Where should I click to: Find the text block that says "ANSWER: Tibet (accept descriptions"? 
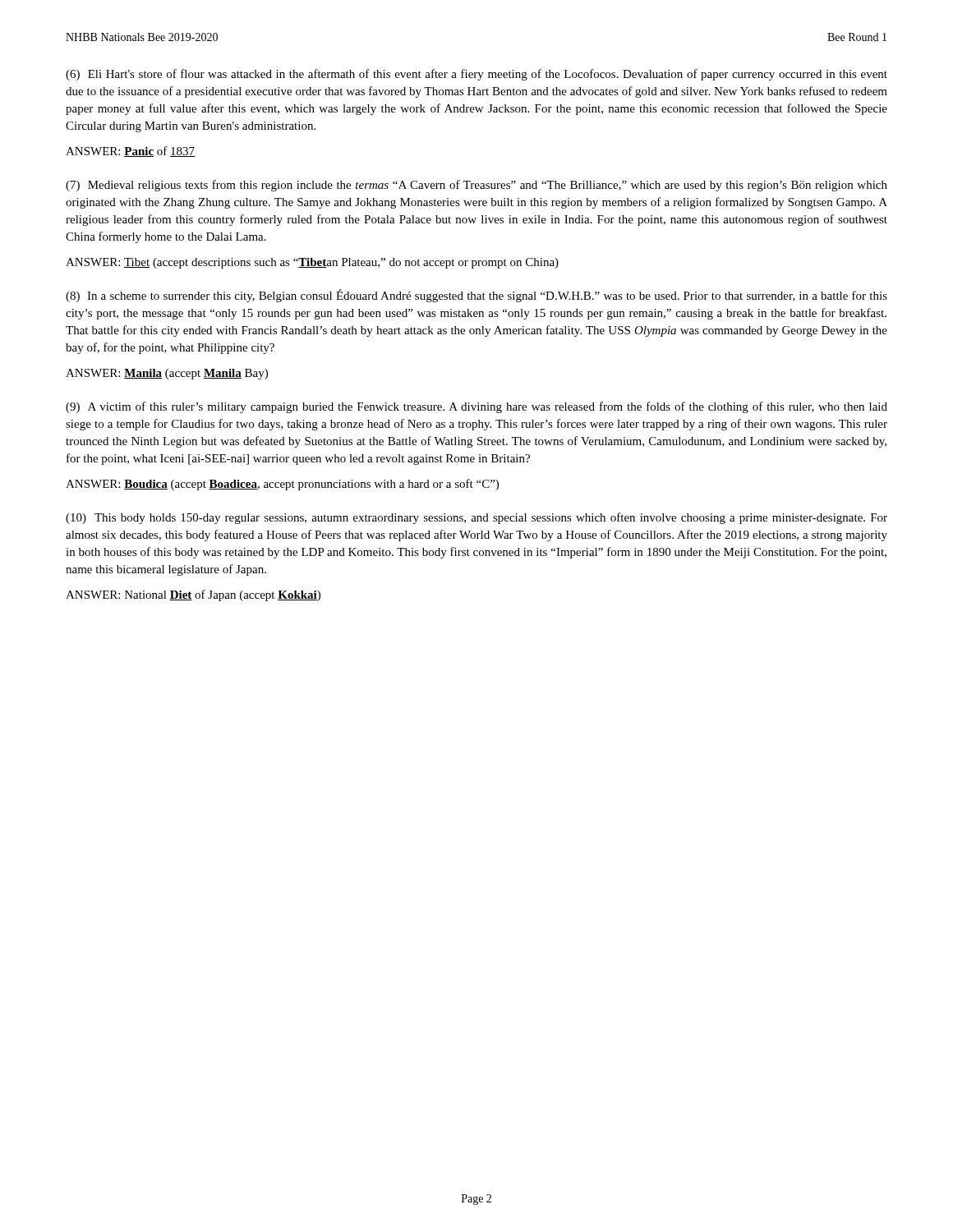click(x=312, y=262)
